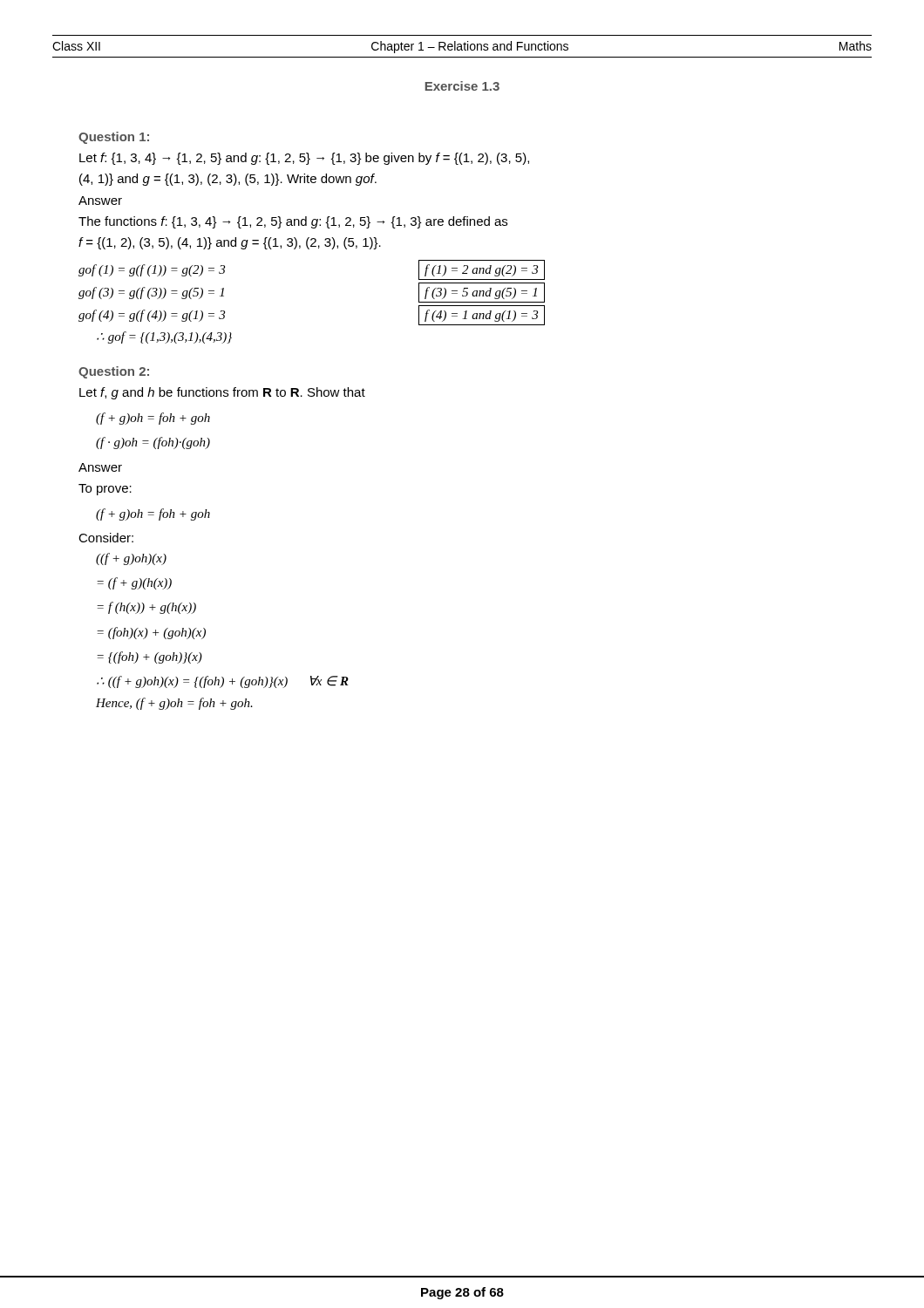Find the text starting "Let f: {1, 3, 4} → {1, 2,"
The image size is (924, 1308).
pos(304,168)
